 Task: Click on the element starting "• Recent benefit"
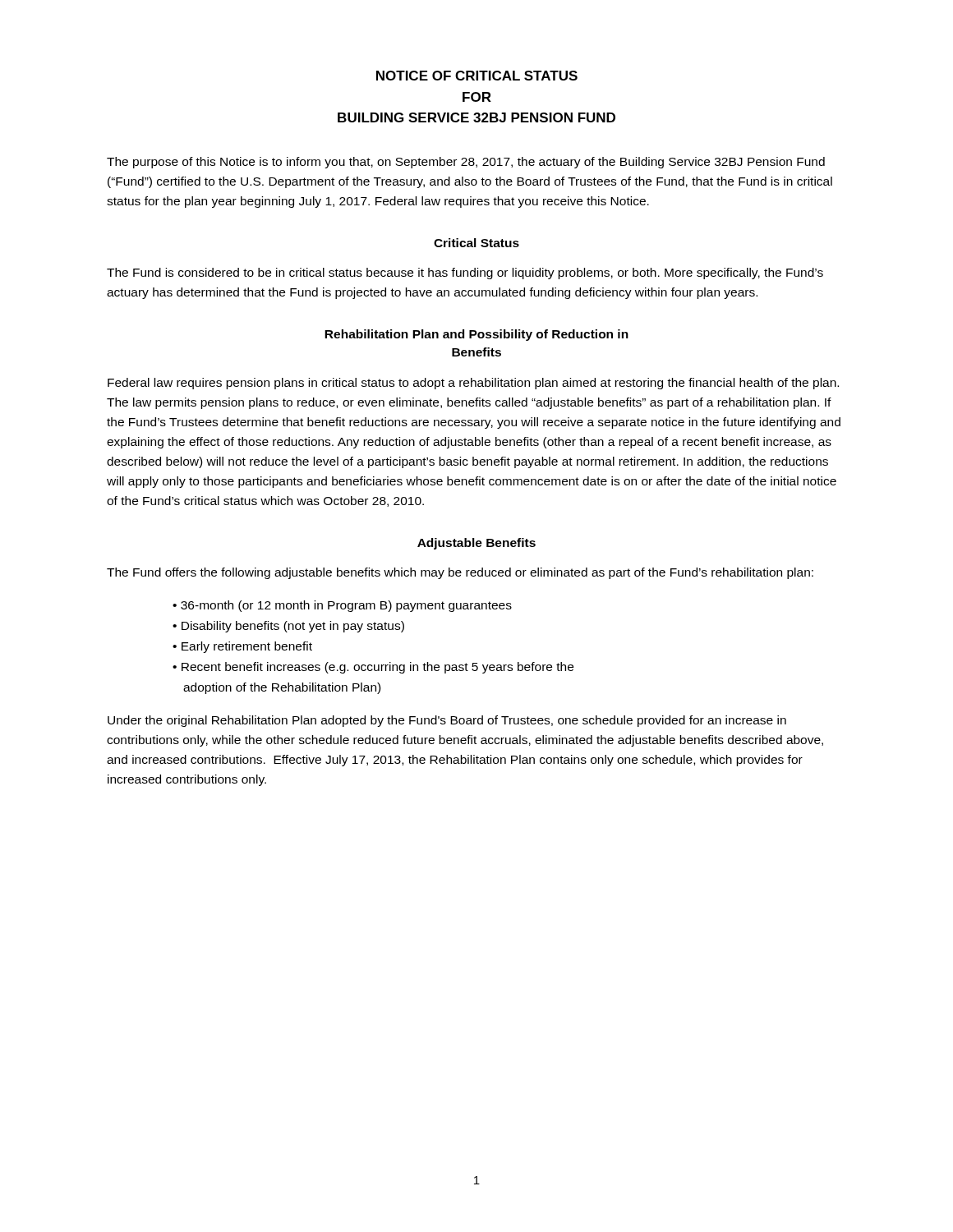(373, 677)
